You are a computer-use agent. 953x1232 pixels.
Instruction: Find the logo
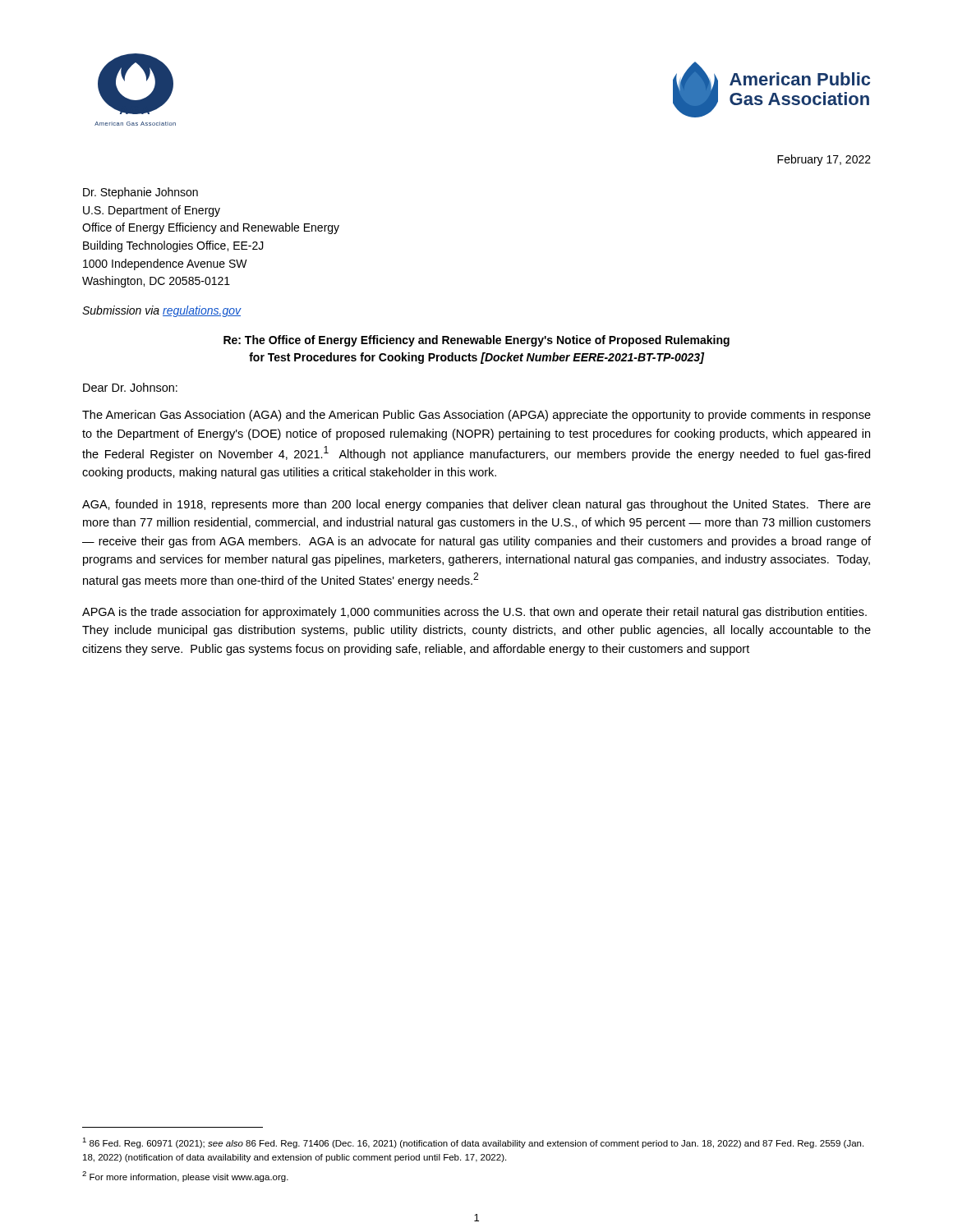pyautogui.click(x=476, y=90)
